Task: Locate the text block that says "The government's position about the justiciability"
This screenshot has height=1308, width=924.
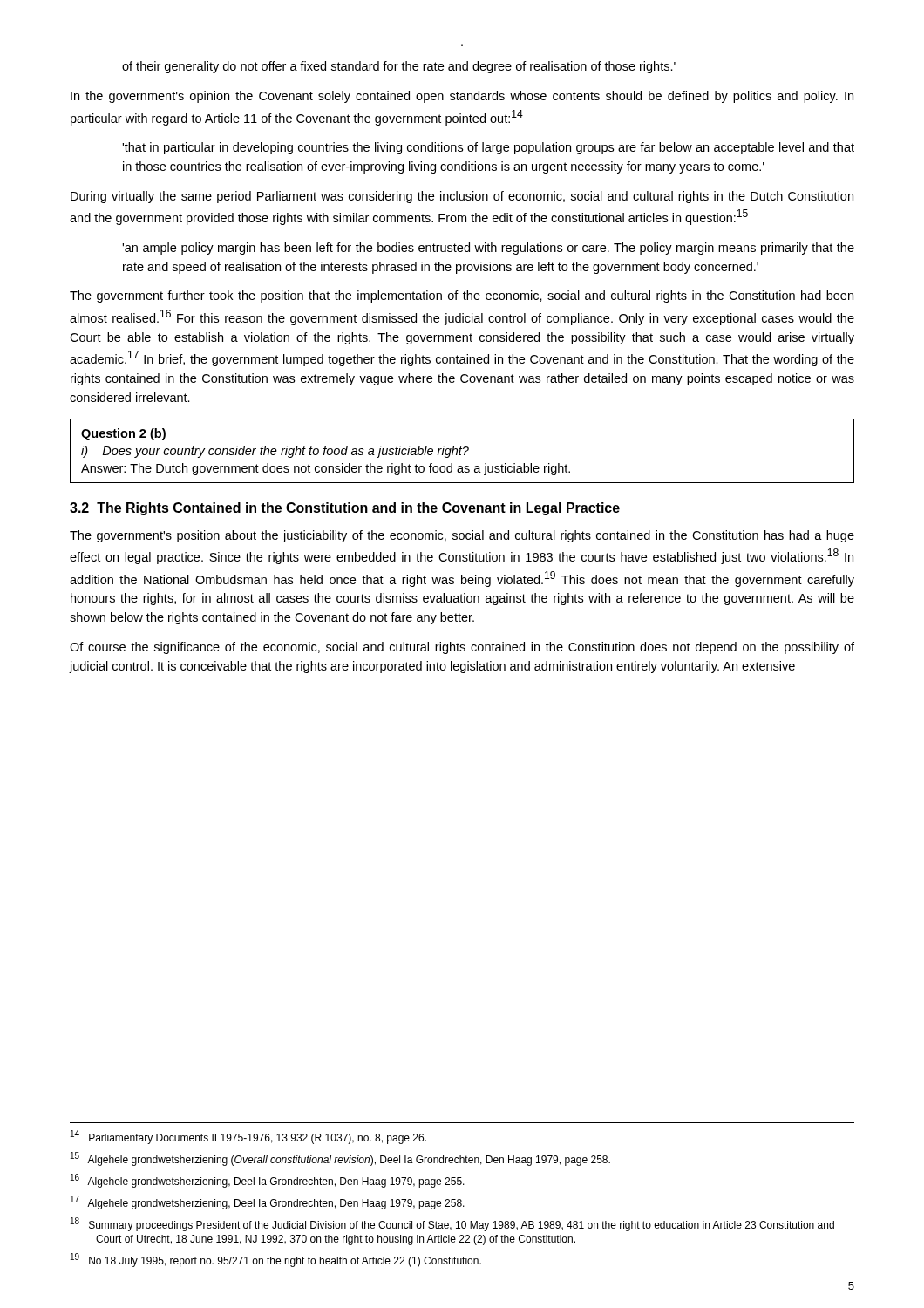Action: point(462,576)
